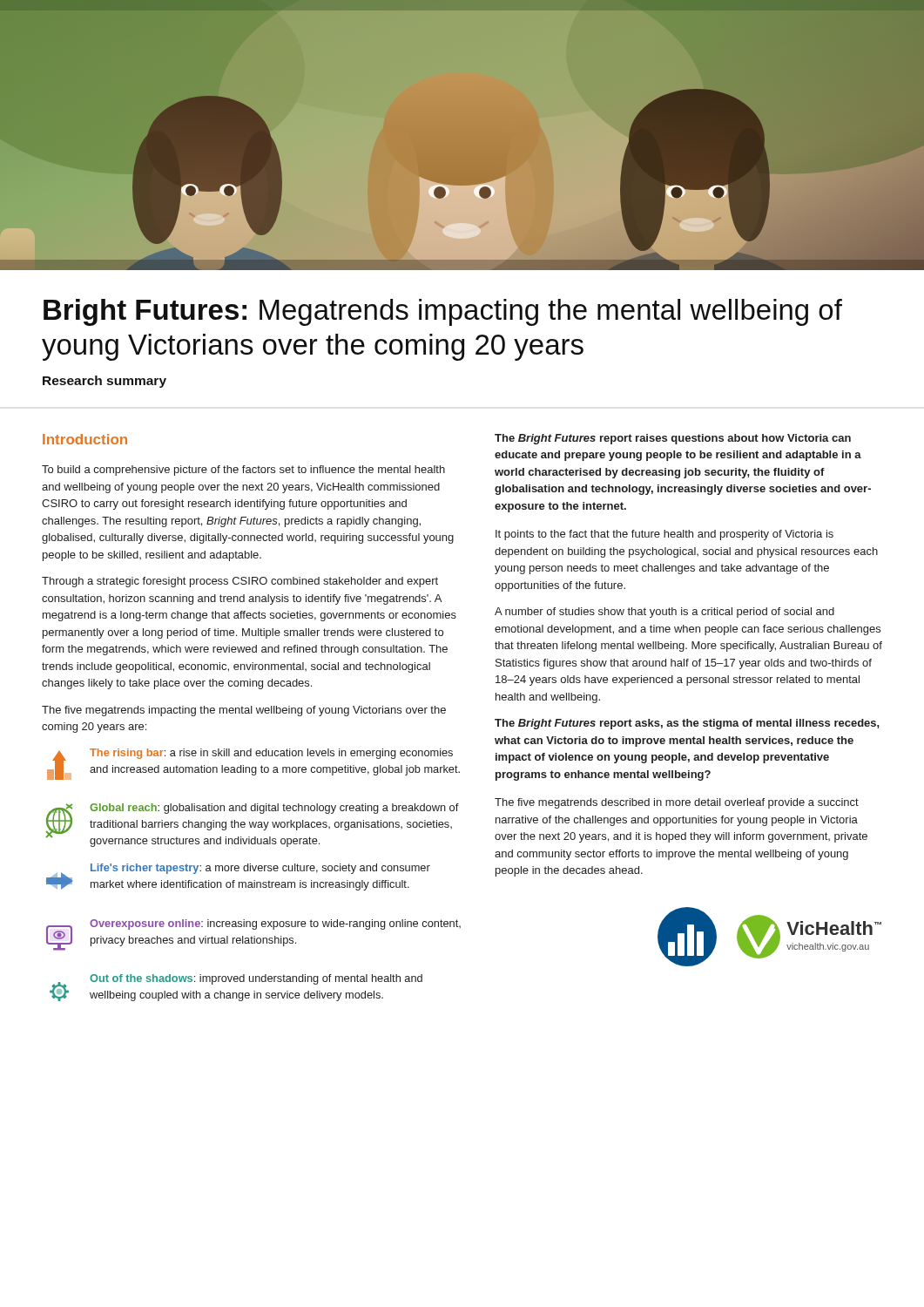Click on the element starting "A number of studies show that youth is"
Viewport: 924px width, 1307px height.
tap(688, 654)
